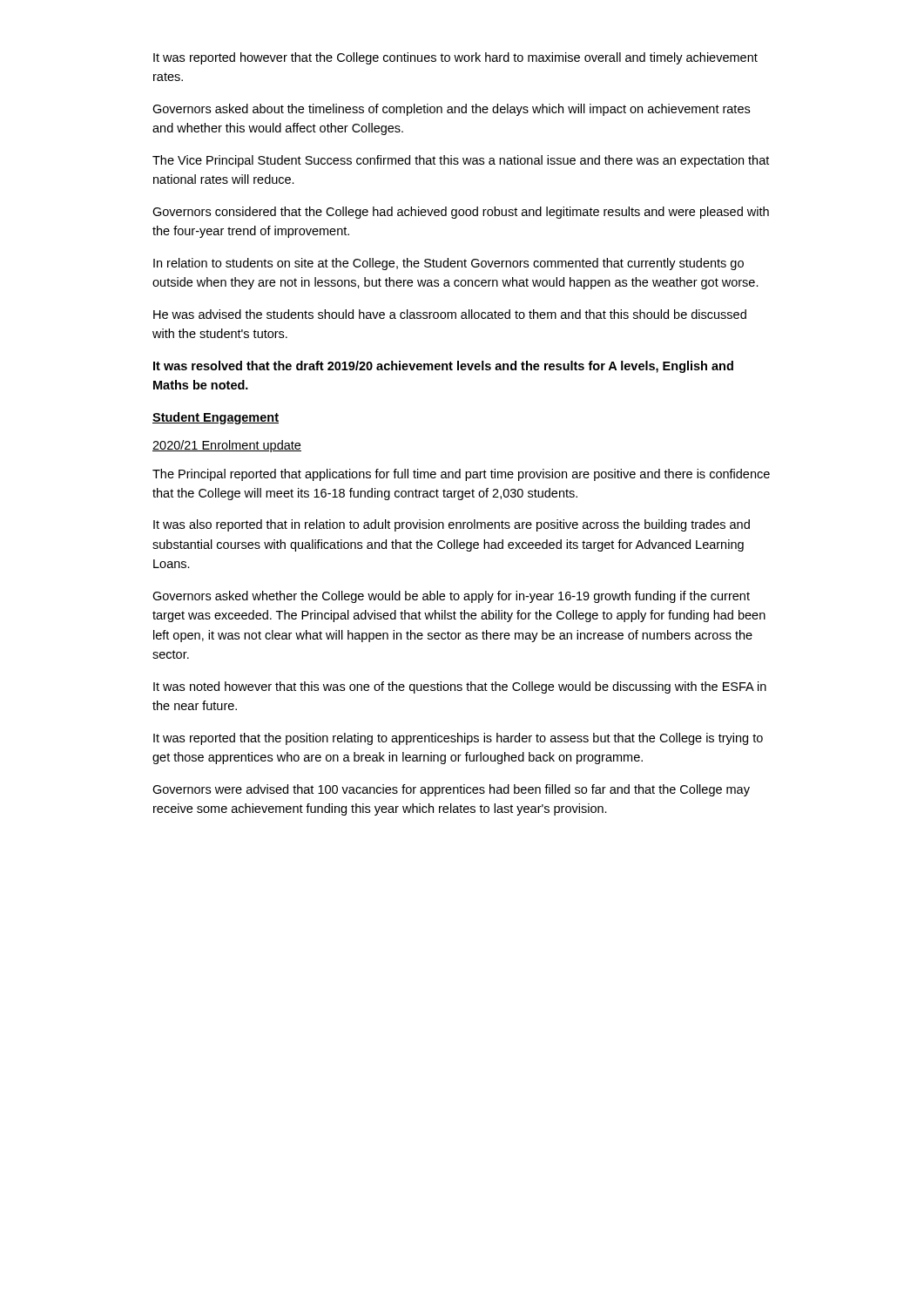924x1307 pixels.
Task: Find the text block with the text "Governors considered that the"
Action: point(461,221)
